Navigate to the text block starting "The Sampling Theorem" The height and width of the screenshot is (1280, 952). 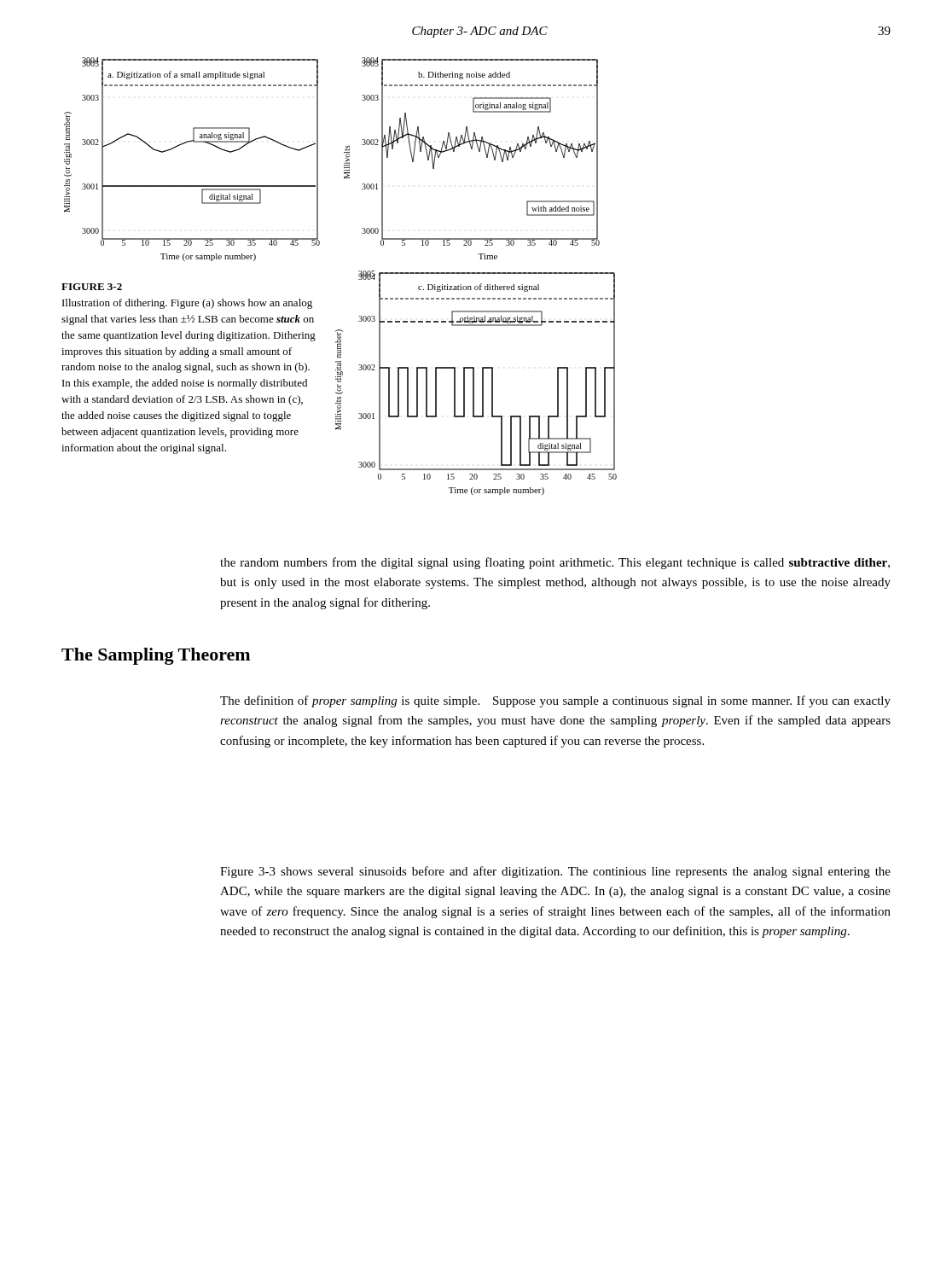point(156,654)
